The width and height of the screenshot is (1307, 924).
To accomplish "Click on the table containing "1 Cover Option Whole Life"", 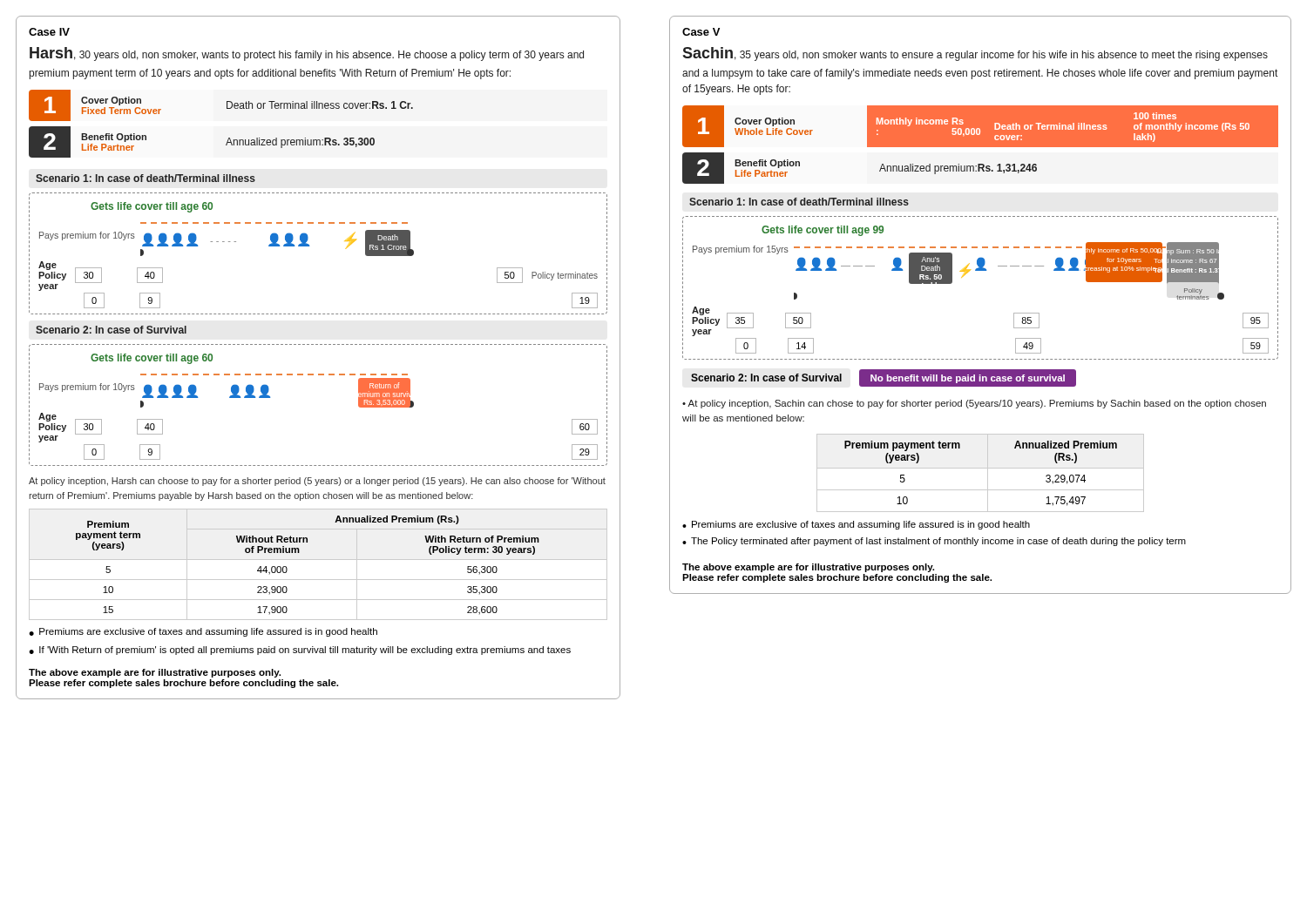I will pos(980,145).
